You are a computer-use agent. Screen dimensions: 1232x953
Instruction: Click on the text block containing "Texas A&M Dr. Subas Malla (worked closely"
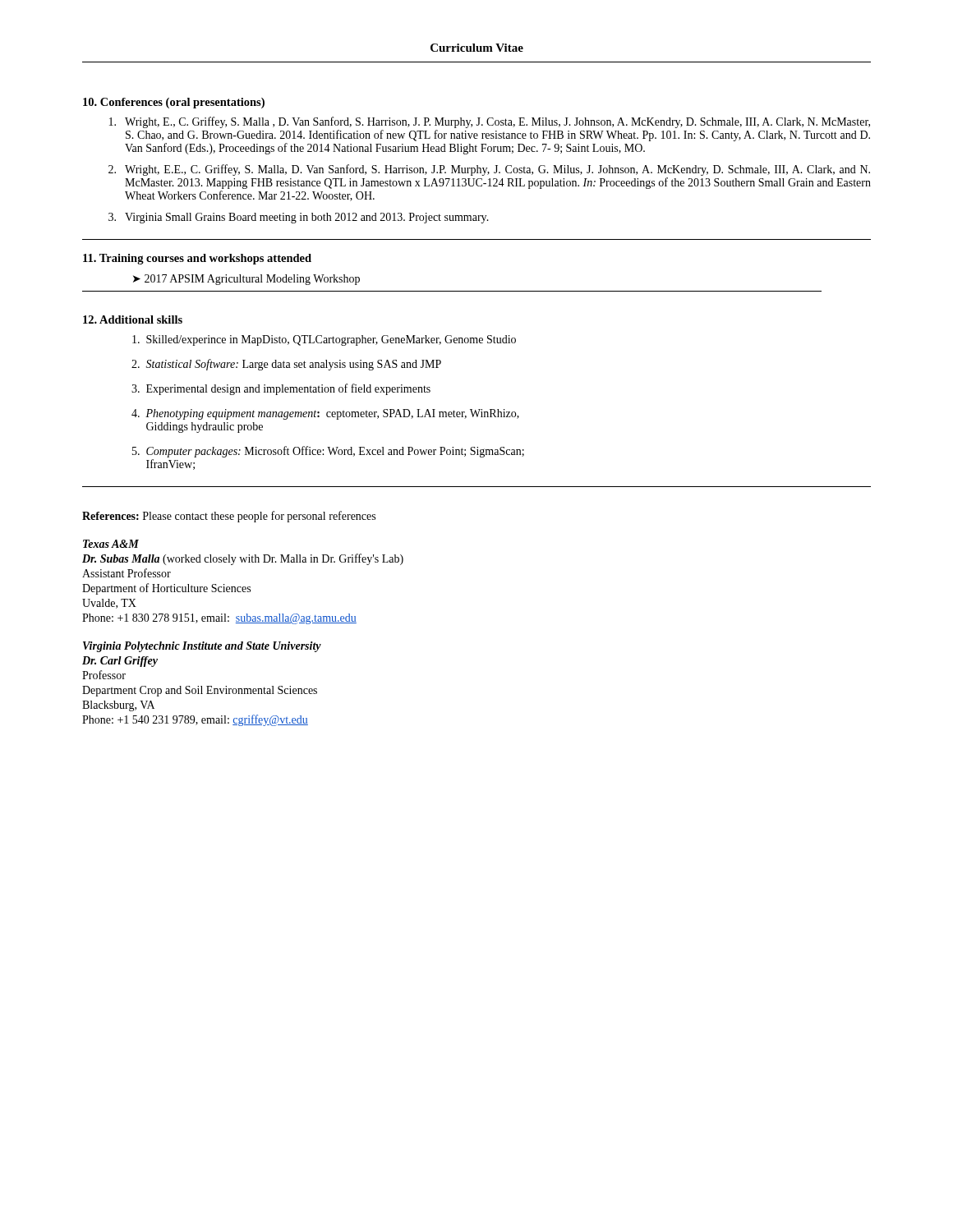(x=111, y=544)
